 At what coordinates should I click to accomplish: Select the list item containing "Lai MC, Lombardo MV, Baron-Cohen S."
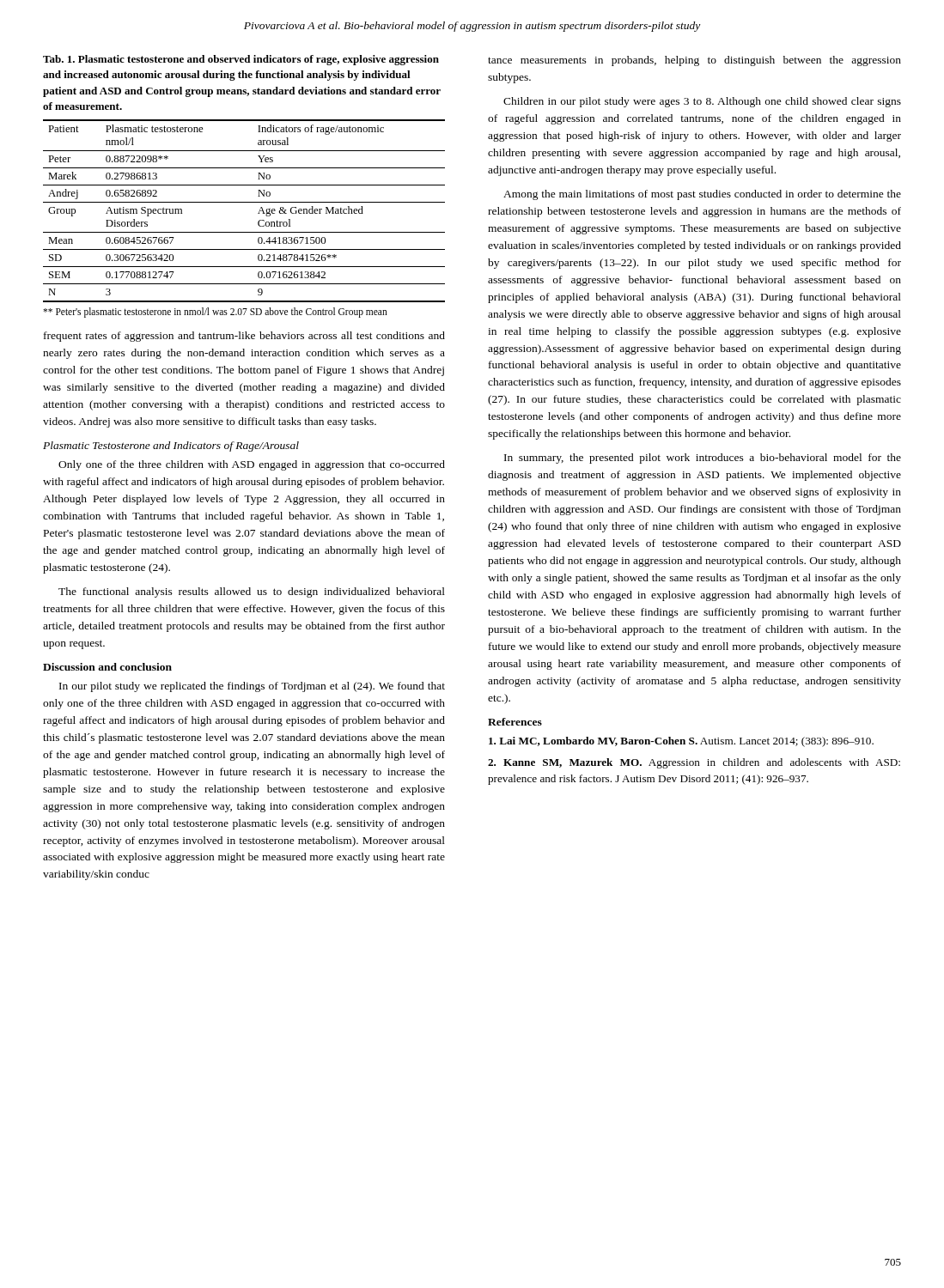tap(681, 740)
